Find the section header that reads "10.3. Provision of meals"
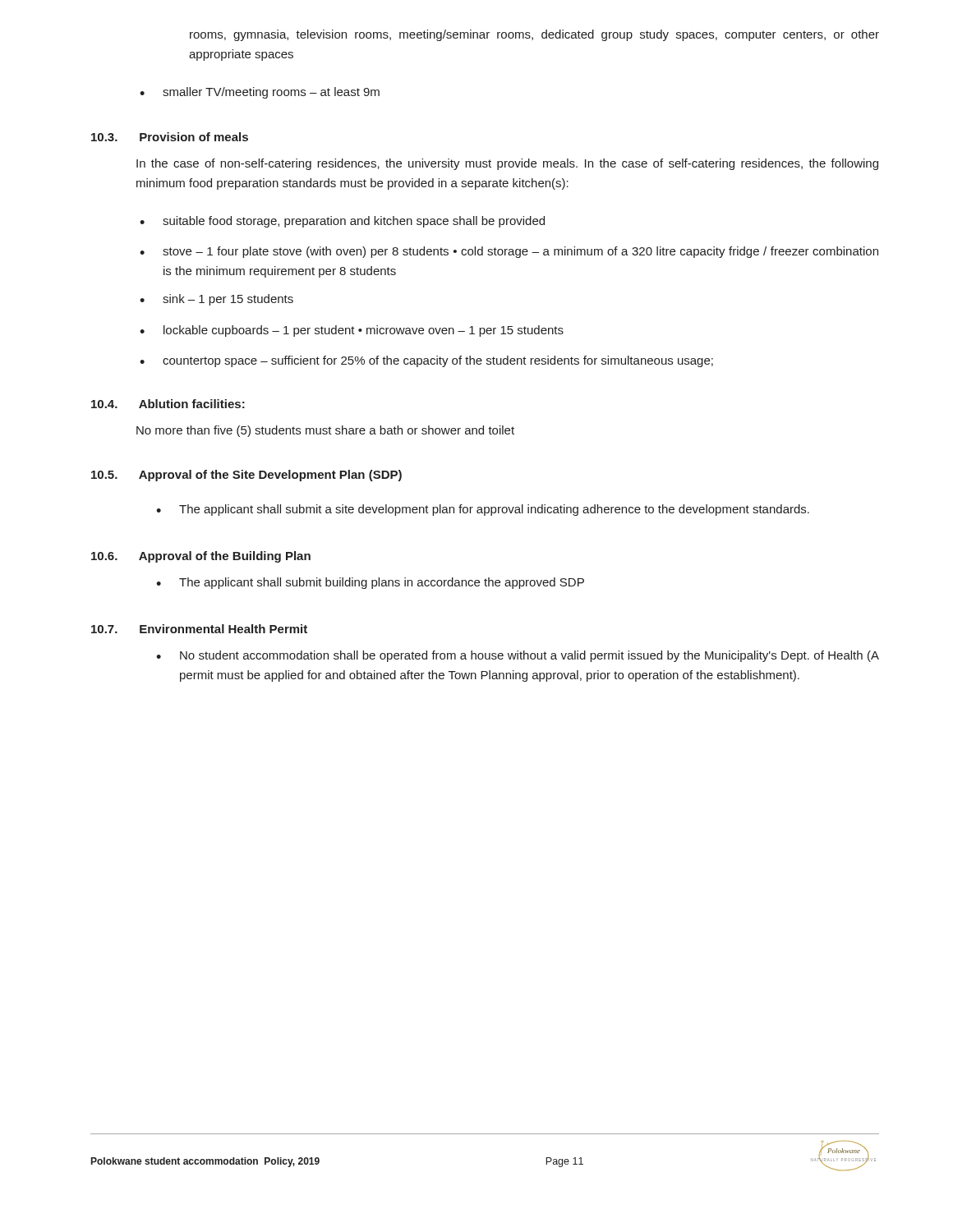 click(169, 137)
